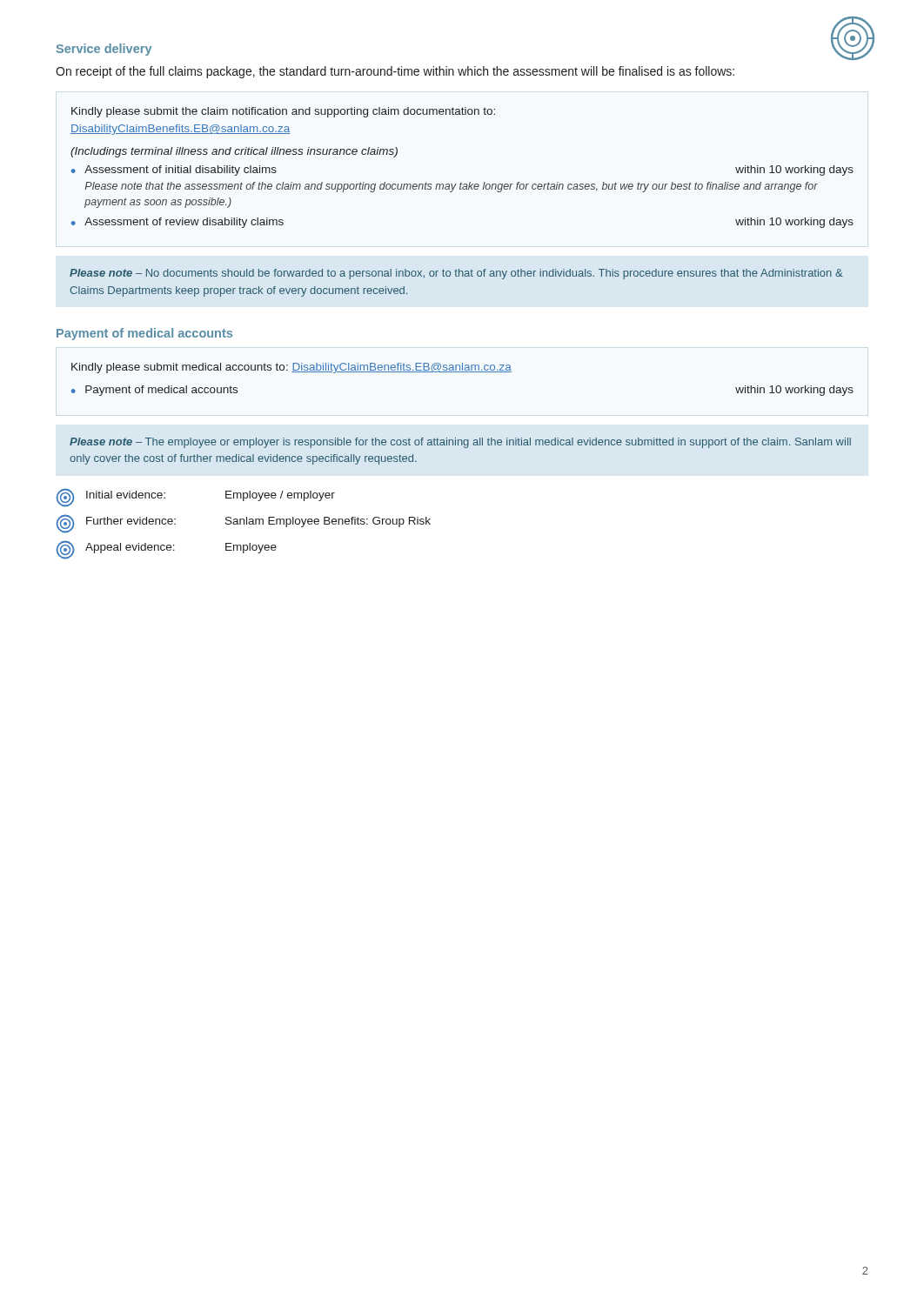Image resolution: width=924 pixels, height=1305 pixels.
Task: Find the text block with the text "(Includings terminal illness and critical"
Action: click(234, 150)
